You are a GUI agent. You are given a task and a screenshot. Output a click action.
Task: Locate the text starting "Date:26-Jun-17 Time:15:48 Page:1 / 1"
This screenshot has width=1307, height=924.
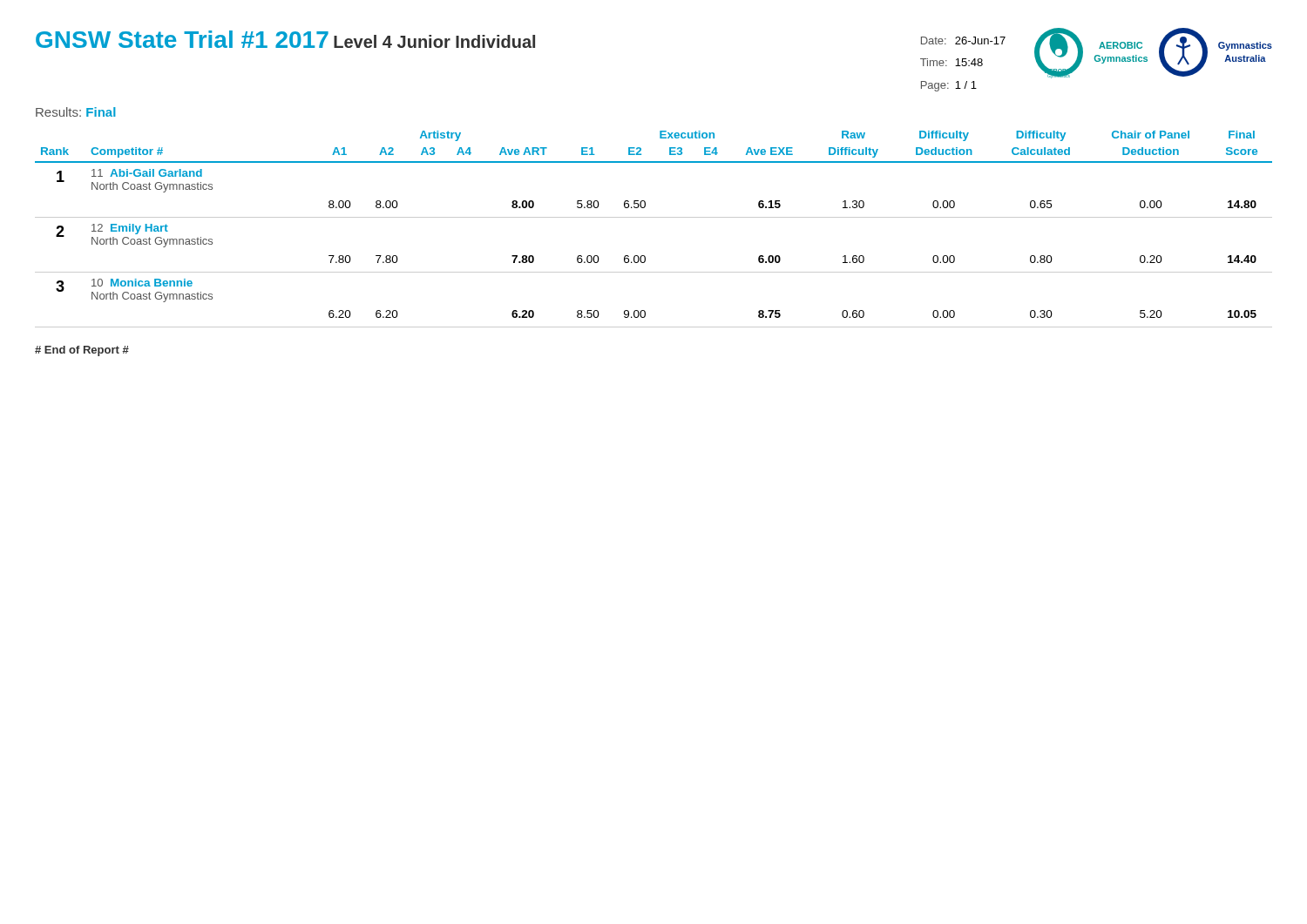pyautogui.click(x=963, y=63)
